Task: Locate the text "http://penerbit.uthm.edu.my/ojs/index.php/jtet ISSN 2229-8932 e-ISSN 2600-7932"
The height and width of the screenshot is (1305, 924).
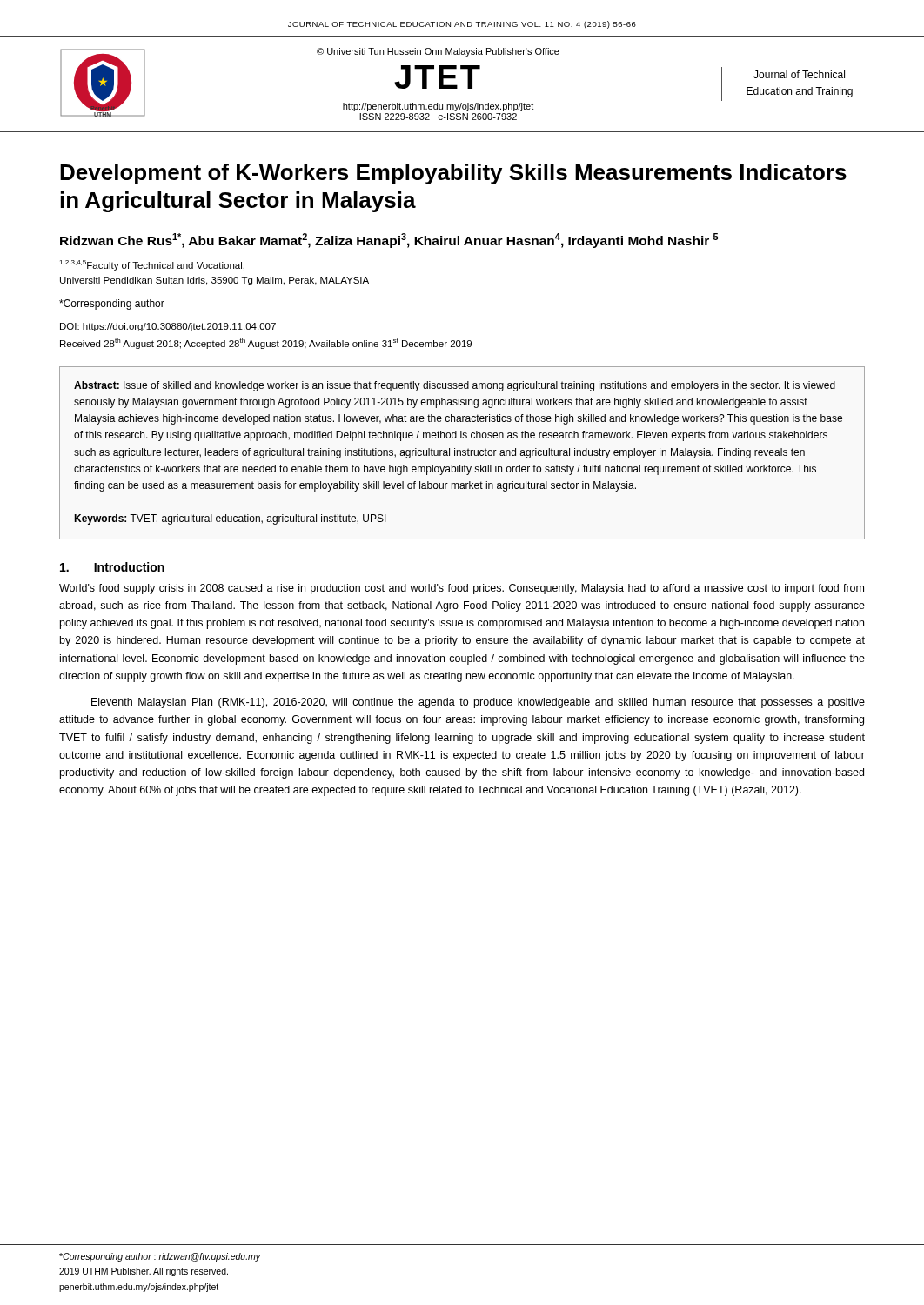Action: coord(438,111)
